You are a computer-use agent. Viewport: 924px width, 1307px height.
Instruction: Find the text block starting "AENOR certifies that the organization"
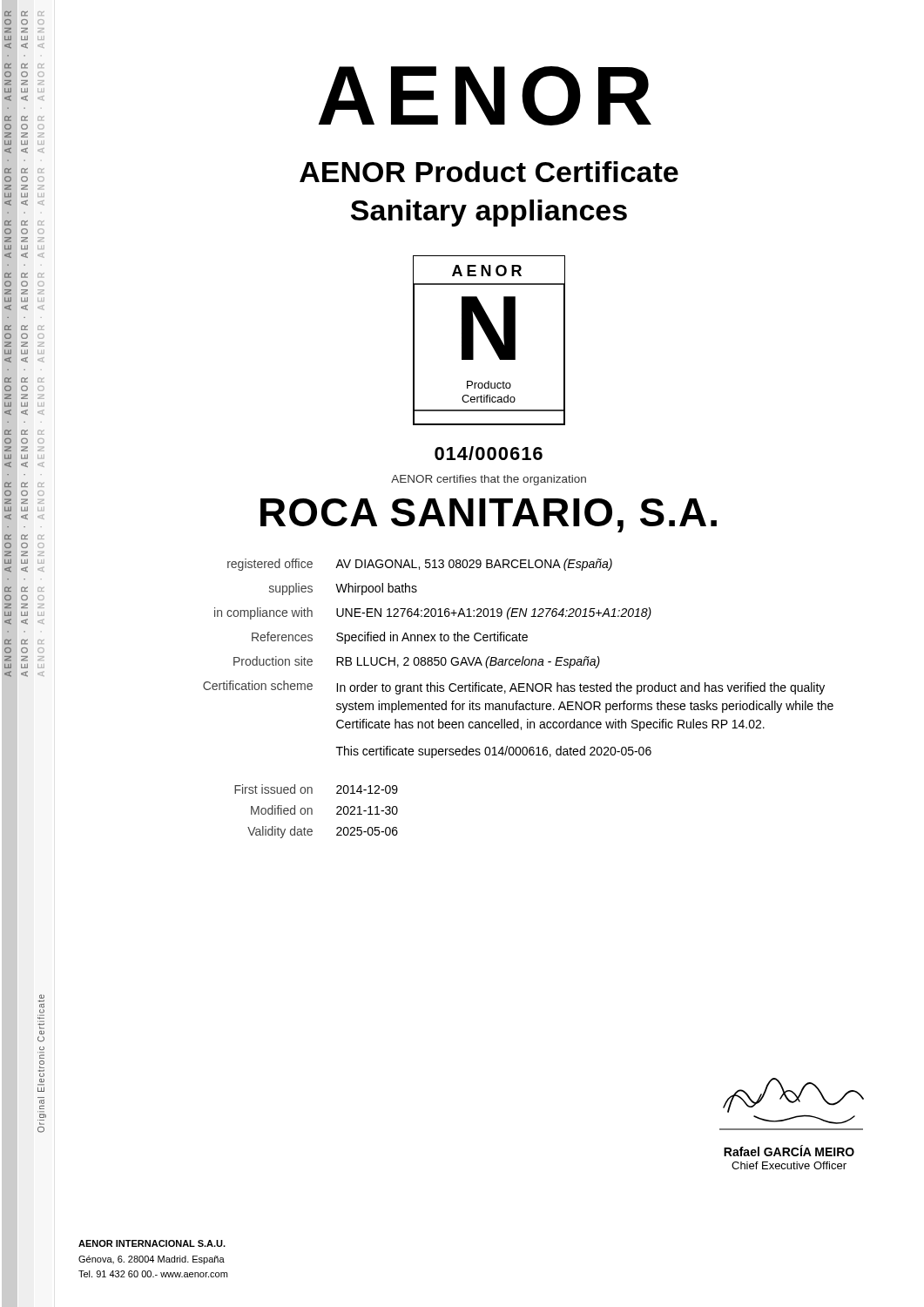click(489, 479)
